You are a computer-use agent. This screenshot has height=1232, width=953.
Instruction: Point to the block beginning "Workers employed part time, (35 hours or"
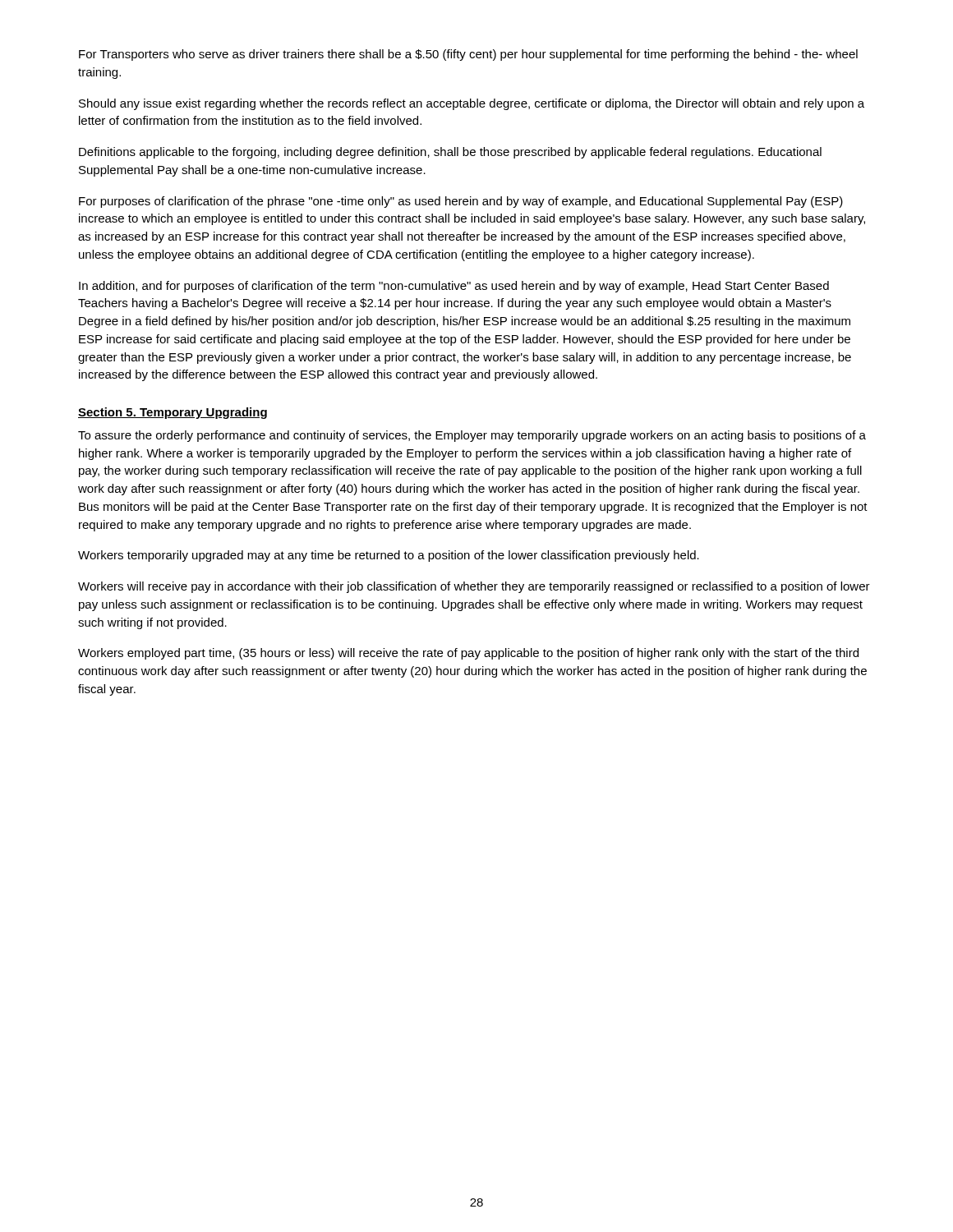tap(473, 671)
